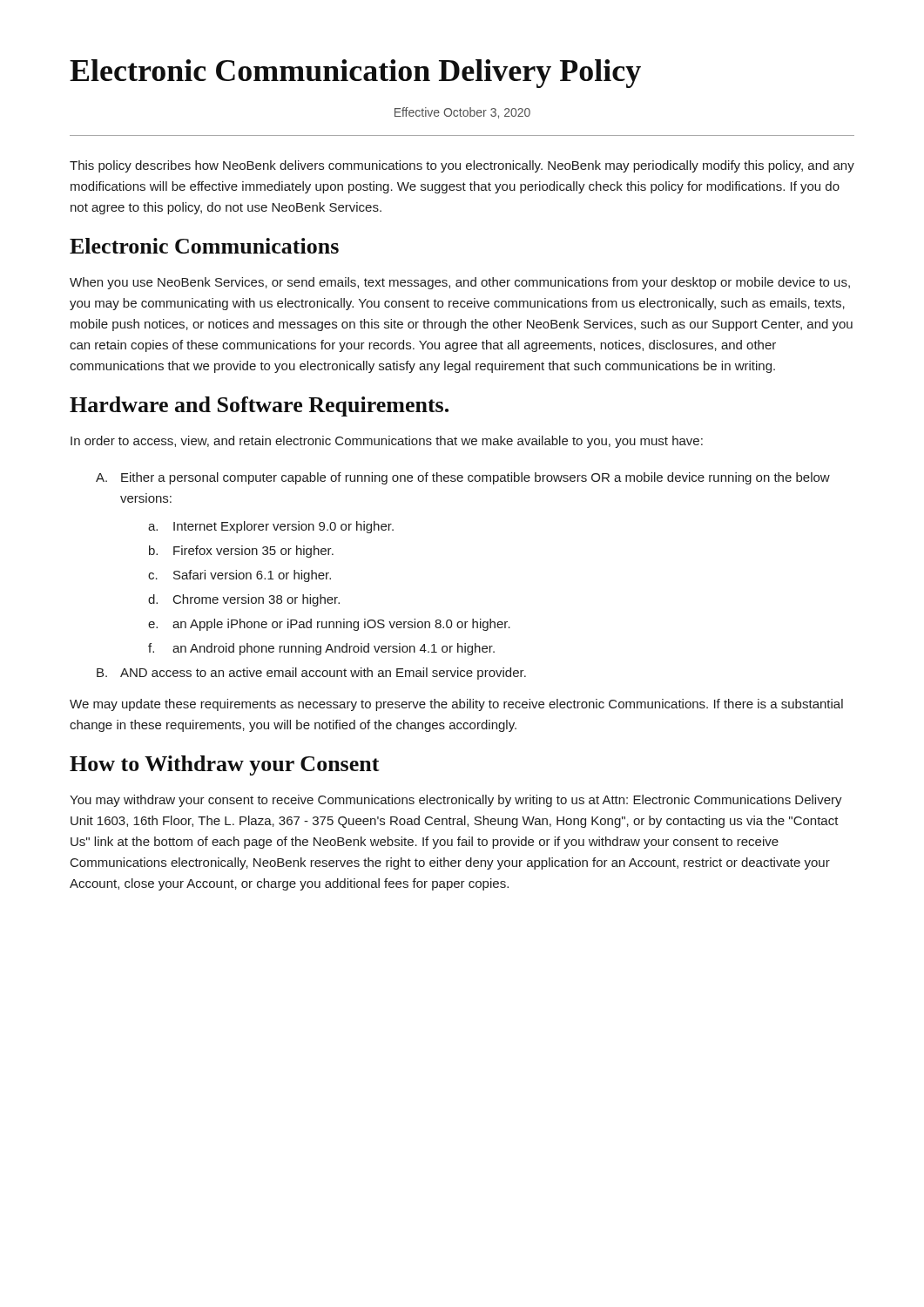This screenshot has width=924, height=1307.
Task: Point to "Effective October 3, 2020"
Action: tap(462, 113)
